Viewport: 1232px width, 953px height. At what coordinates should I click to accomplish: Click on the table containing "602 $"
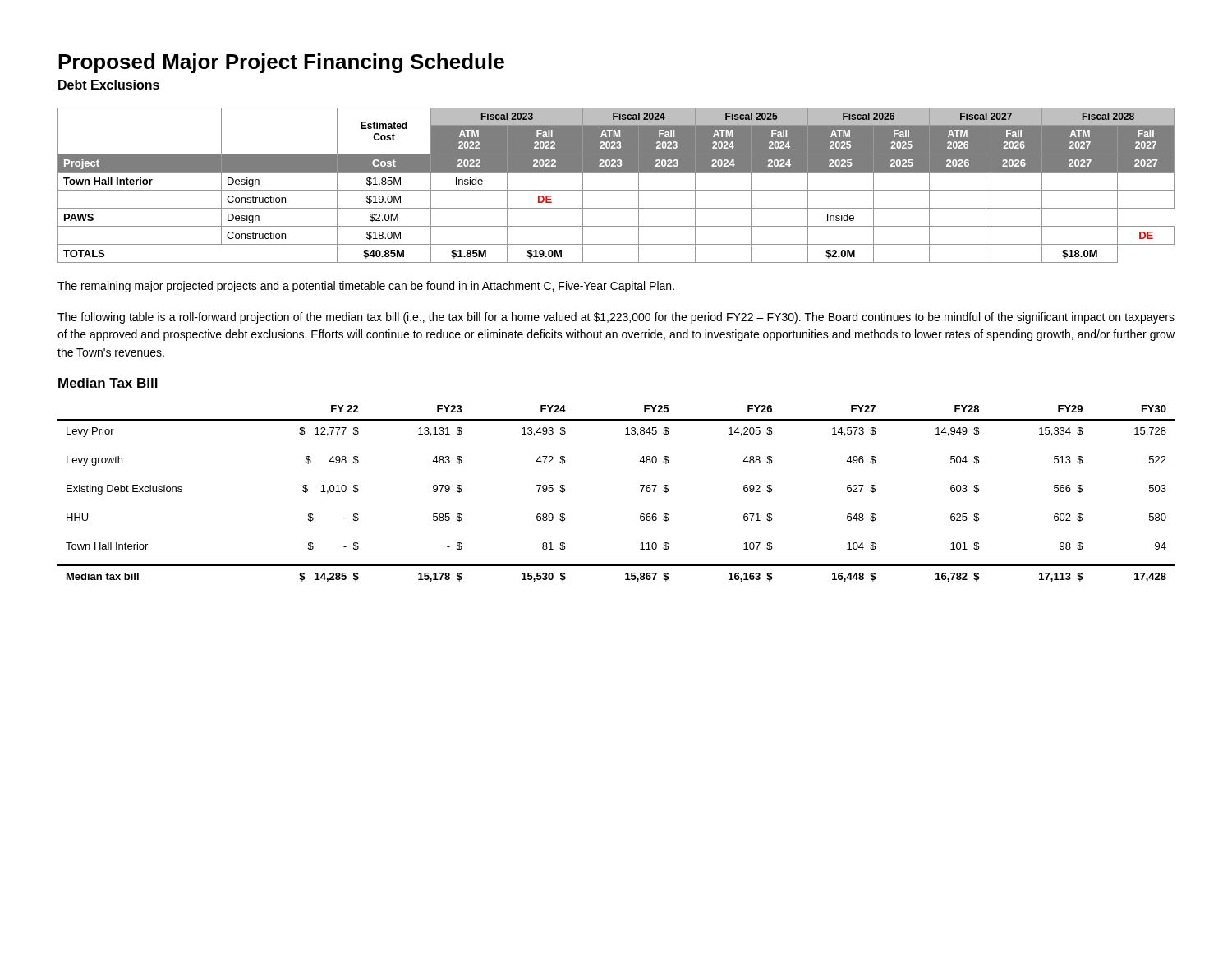point(616,492)
